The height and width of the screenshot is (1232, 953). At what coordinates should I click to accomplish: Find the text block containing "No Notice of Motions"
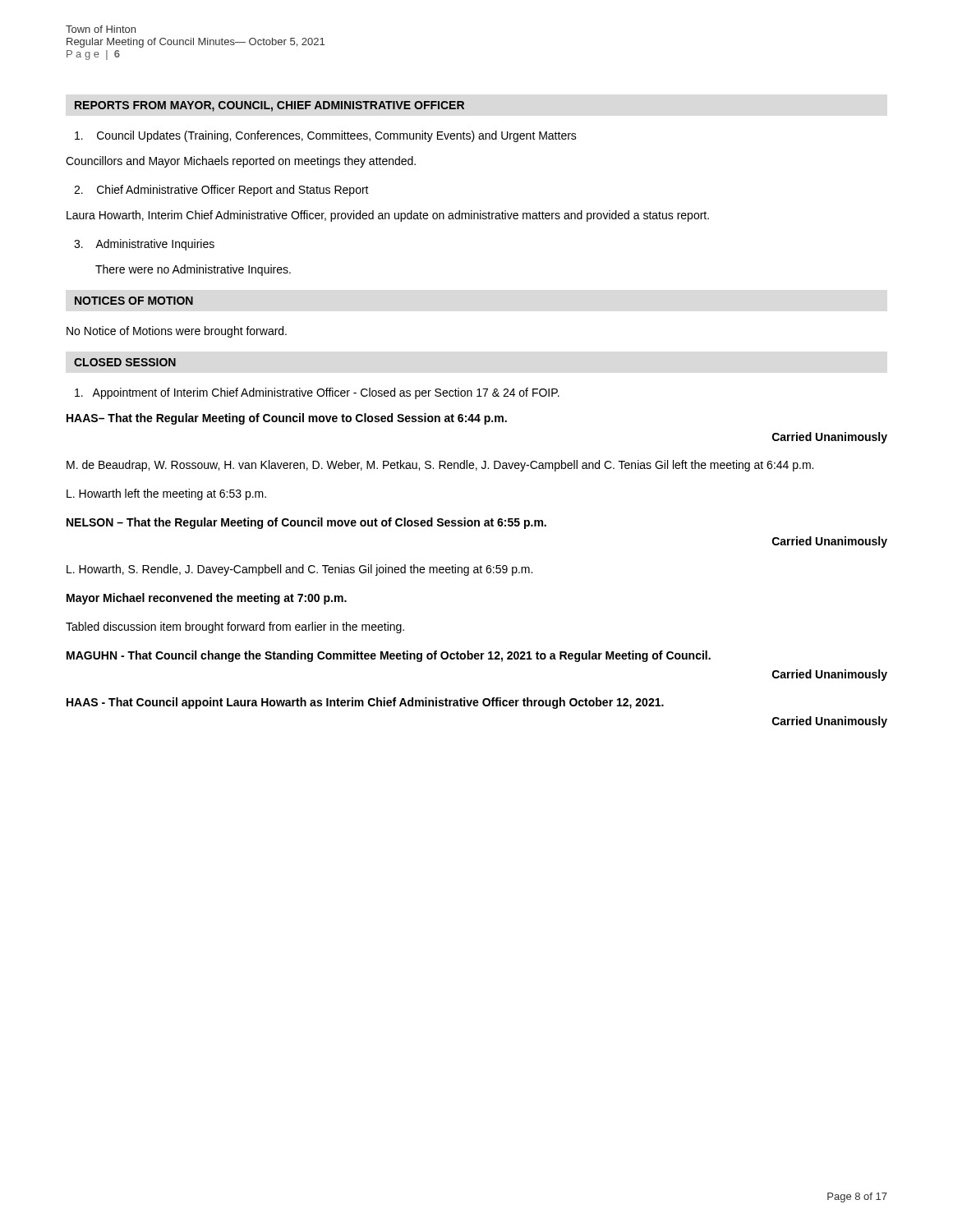(177, 331)
